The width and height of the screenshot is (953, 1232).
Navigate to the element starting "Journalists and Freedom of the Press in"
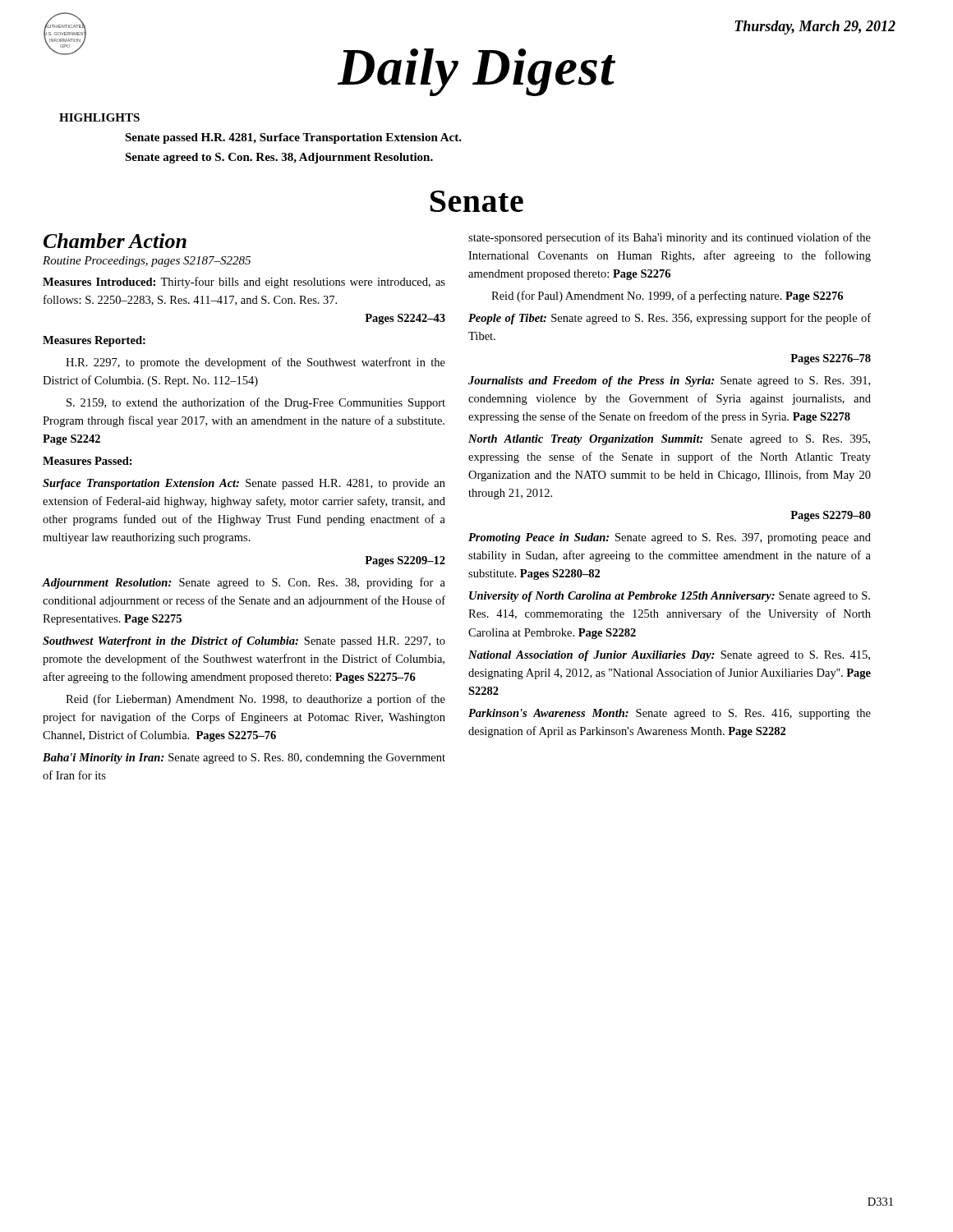[x=670, y=398]
